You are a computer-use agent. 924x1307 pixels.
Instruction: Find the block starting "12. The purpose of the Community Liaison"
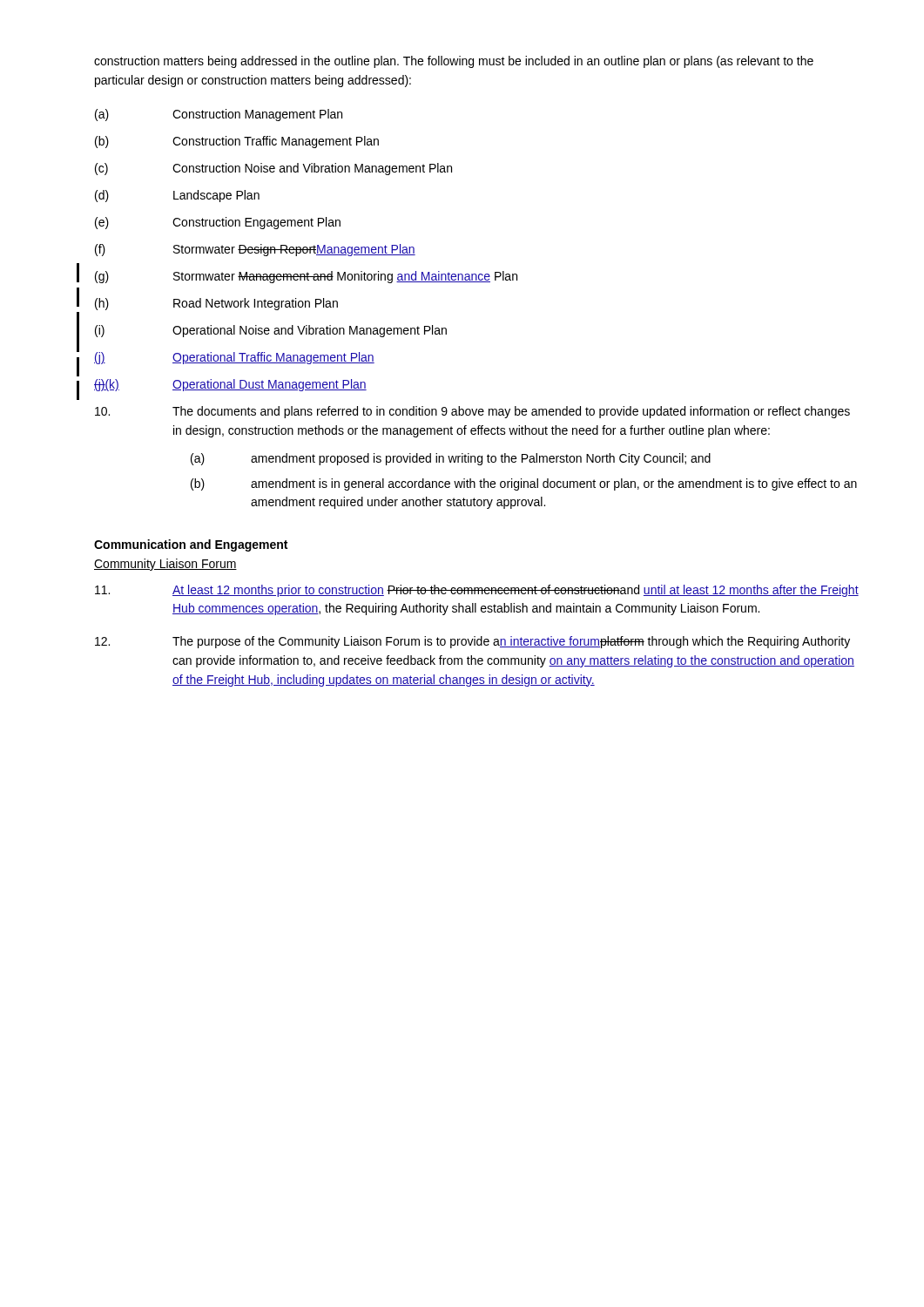tap(479, 661)
